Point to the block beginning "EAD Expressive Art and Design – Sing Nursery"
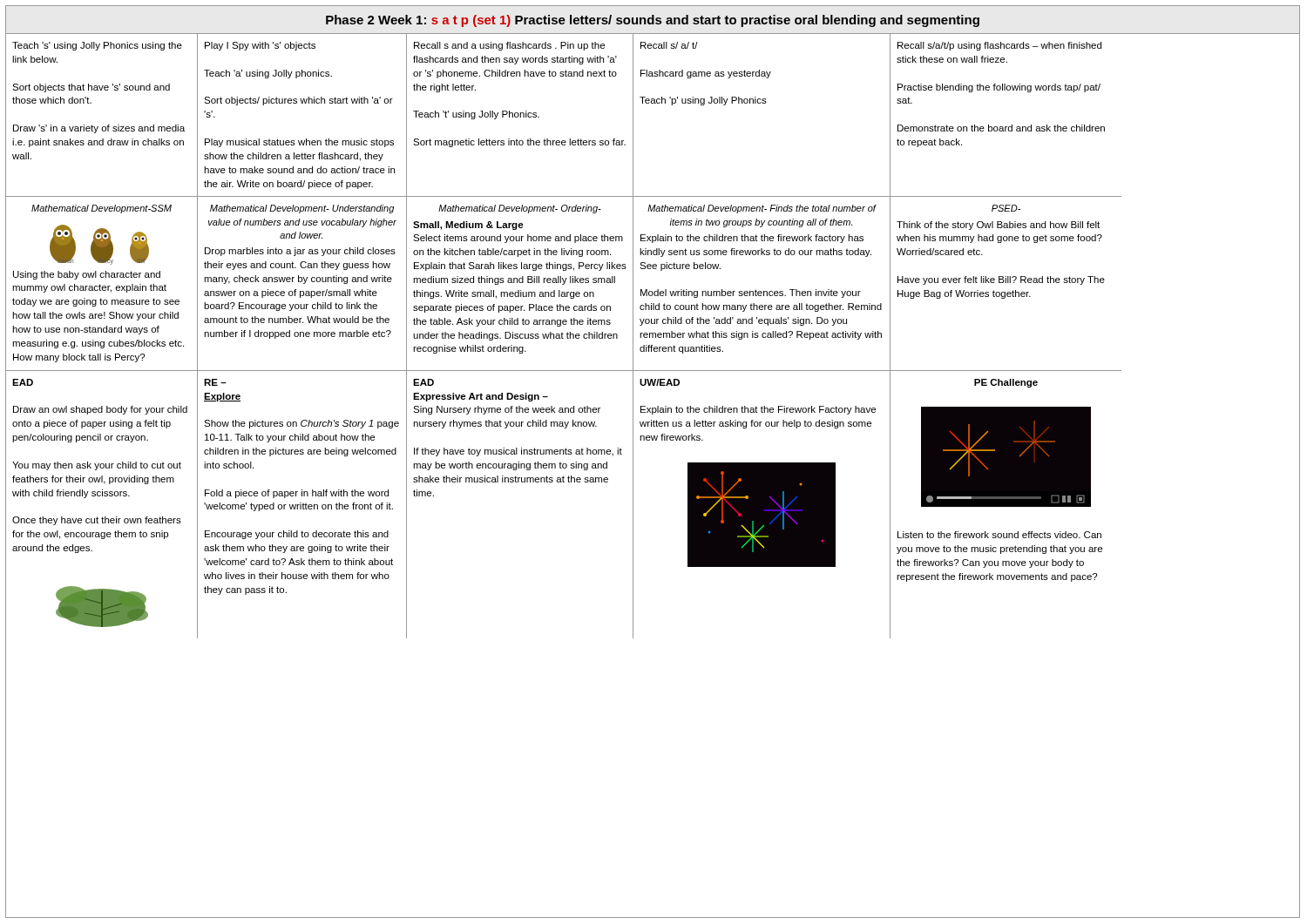The image size is (1307, 924). click(x=517, y=437)
